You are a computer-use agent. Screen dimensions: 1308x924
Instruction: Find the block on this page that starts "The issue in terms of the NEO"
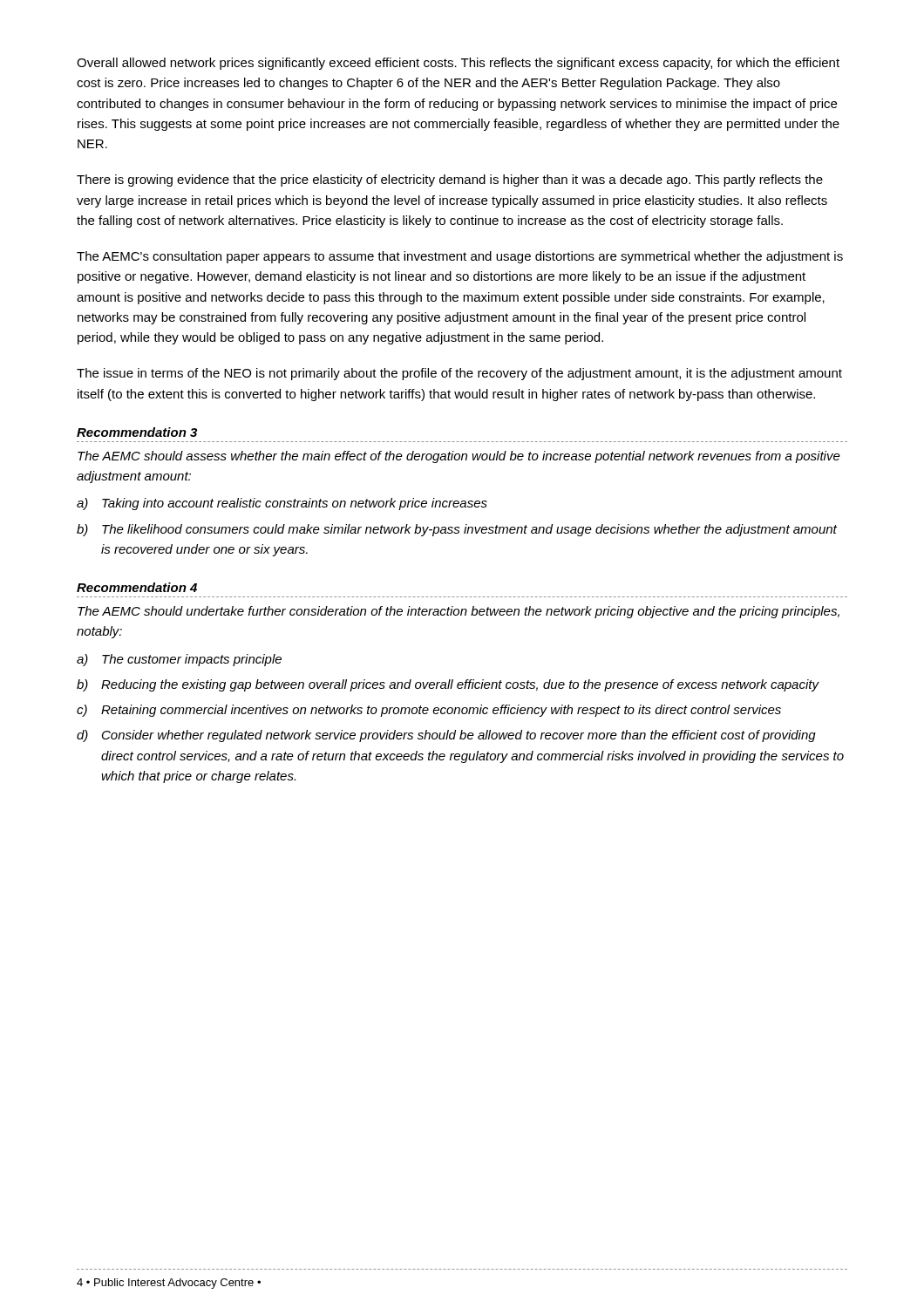click(459, 383)
